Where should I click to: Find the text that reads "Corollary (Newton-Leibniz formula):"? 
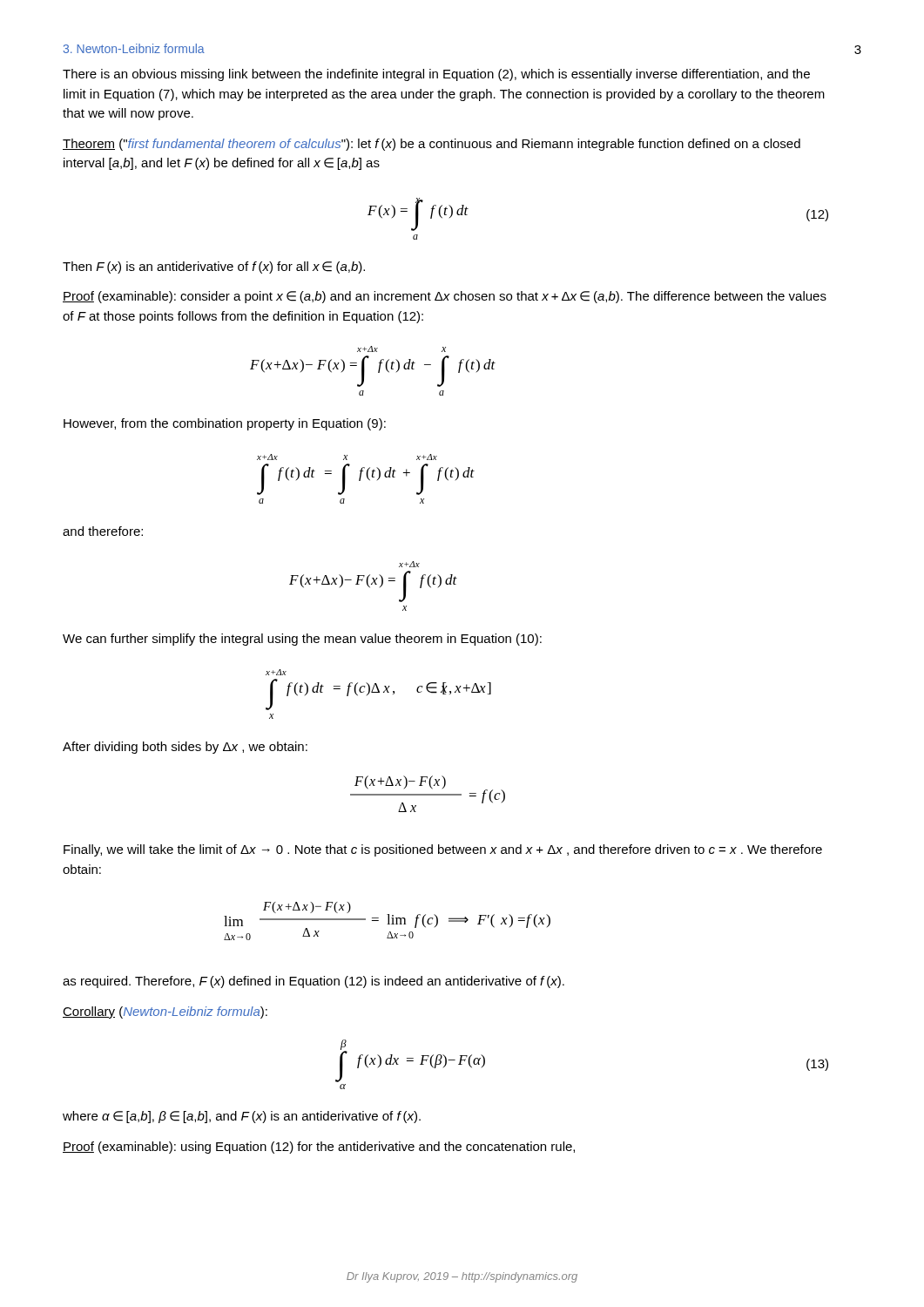pyautogui.click(x=165, y=1011)
